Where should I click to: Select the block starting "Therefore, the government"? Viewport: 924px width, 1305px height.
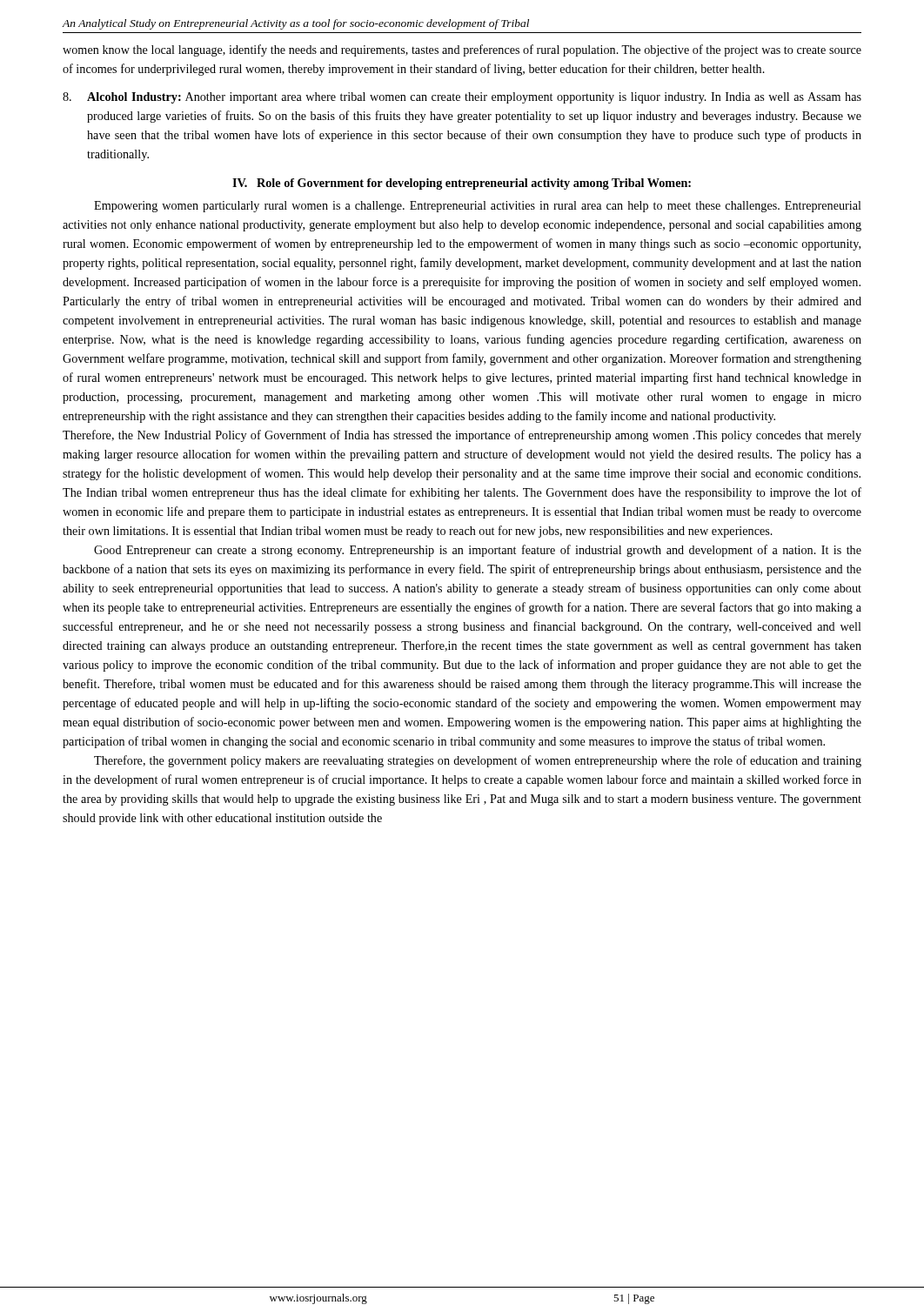(462, 789)
